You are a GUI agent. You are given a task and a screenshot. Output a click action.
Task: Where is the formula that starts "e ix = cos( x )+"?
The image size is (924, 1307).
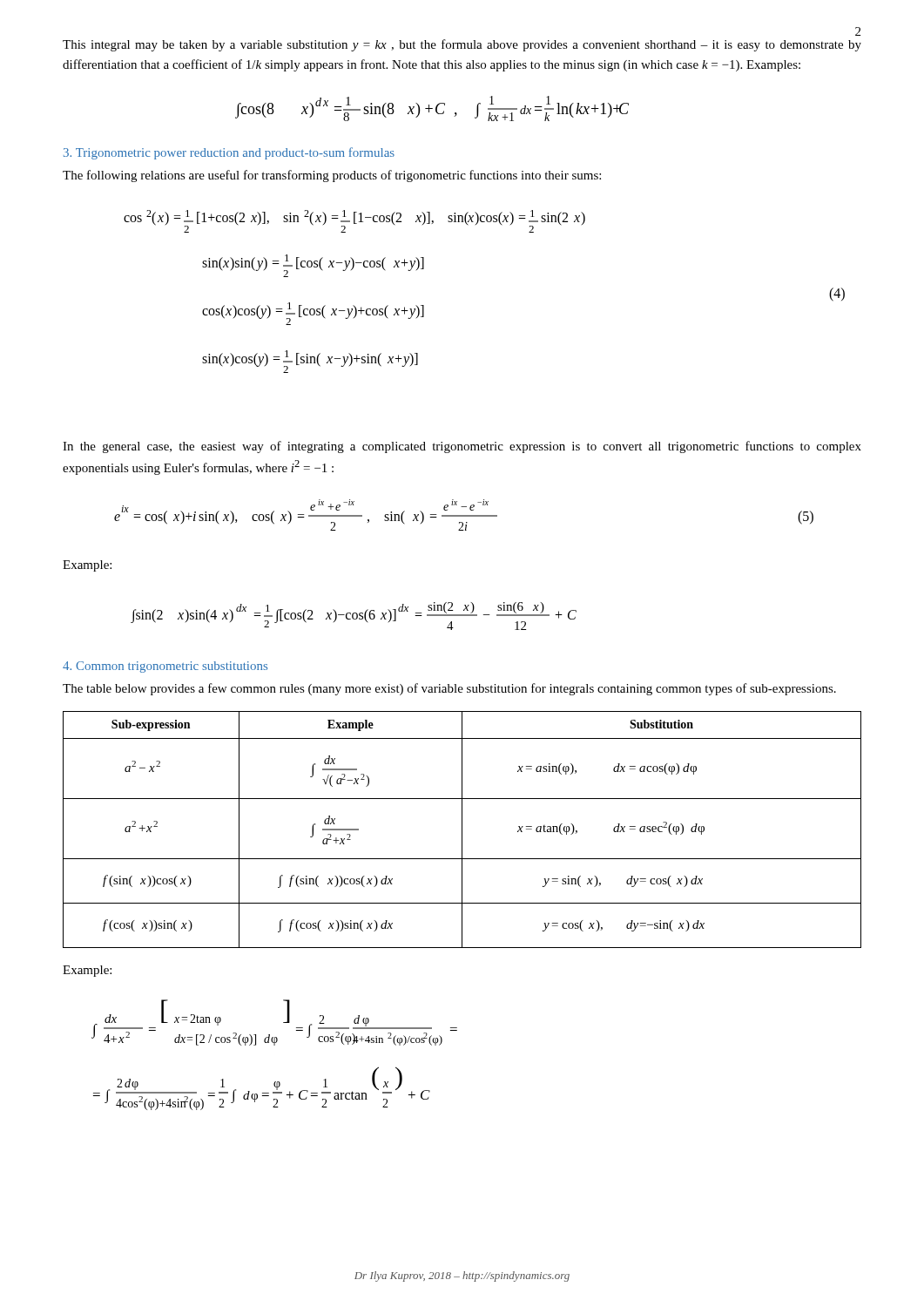462,516
